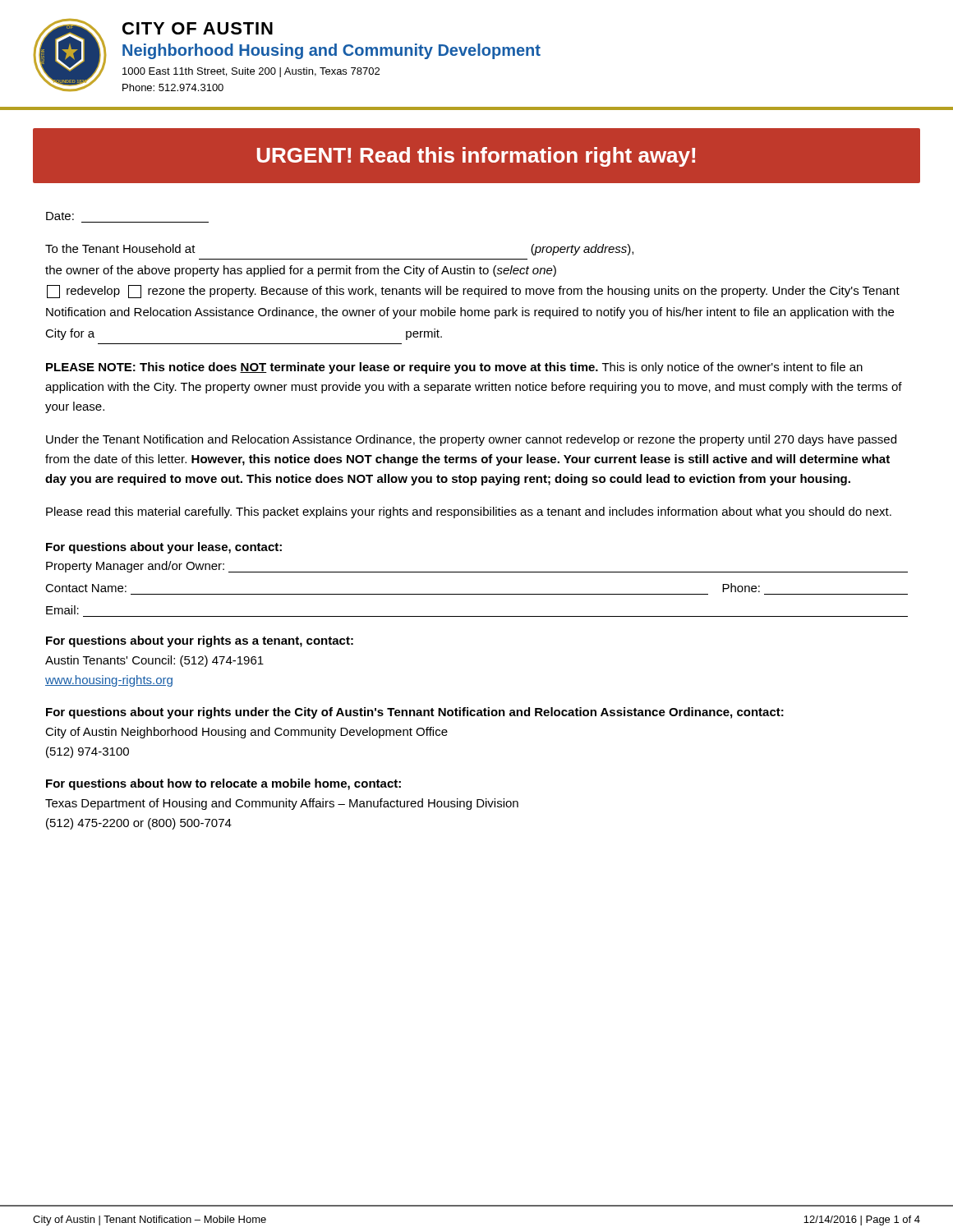Screen dimensions: 1232x953
Task: Locate the block of text that opens with "PLEASE NOTE: This notice does NOT terminate your"
Action: pyautogui.click(x=473, y=386)
